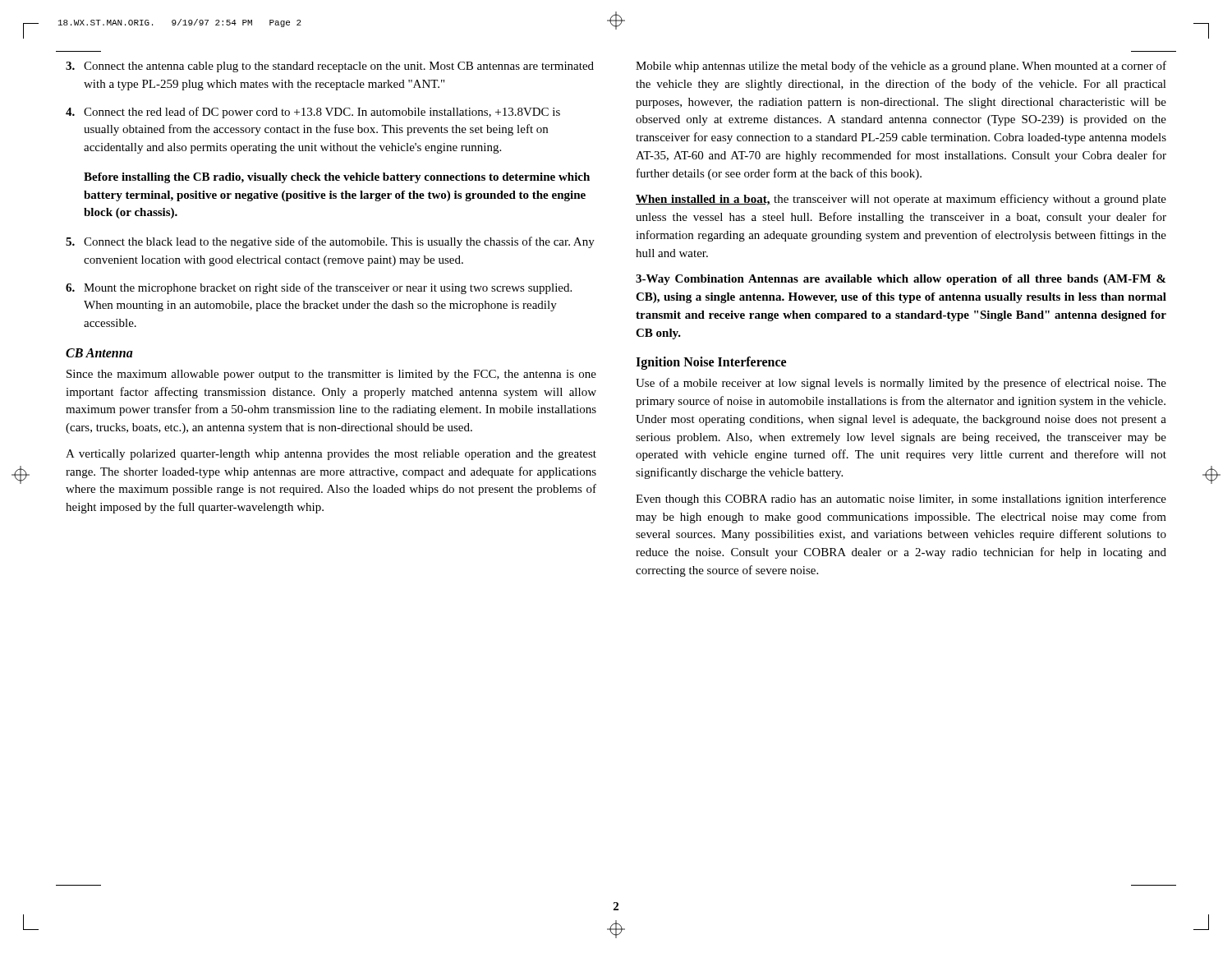
Task: Click on the element starting "Even though this COBRA"
Action: click(901, 535)
